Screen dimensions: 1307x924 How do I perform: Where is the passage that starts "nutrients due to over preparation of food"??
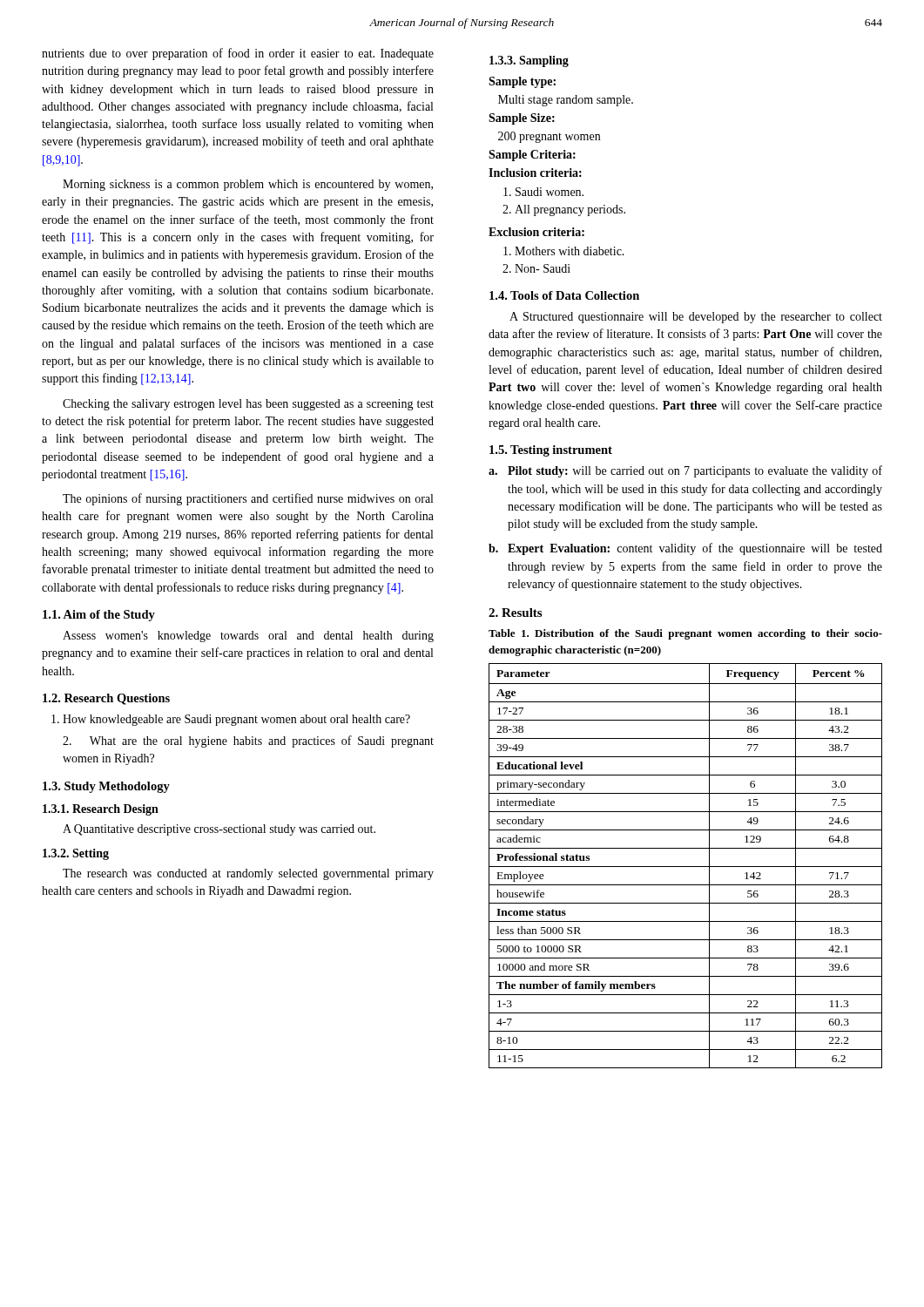[x=238, y=107]
